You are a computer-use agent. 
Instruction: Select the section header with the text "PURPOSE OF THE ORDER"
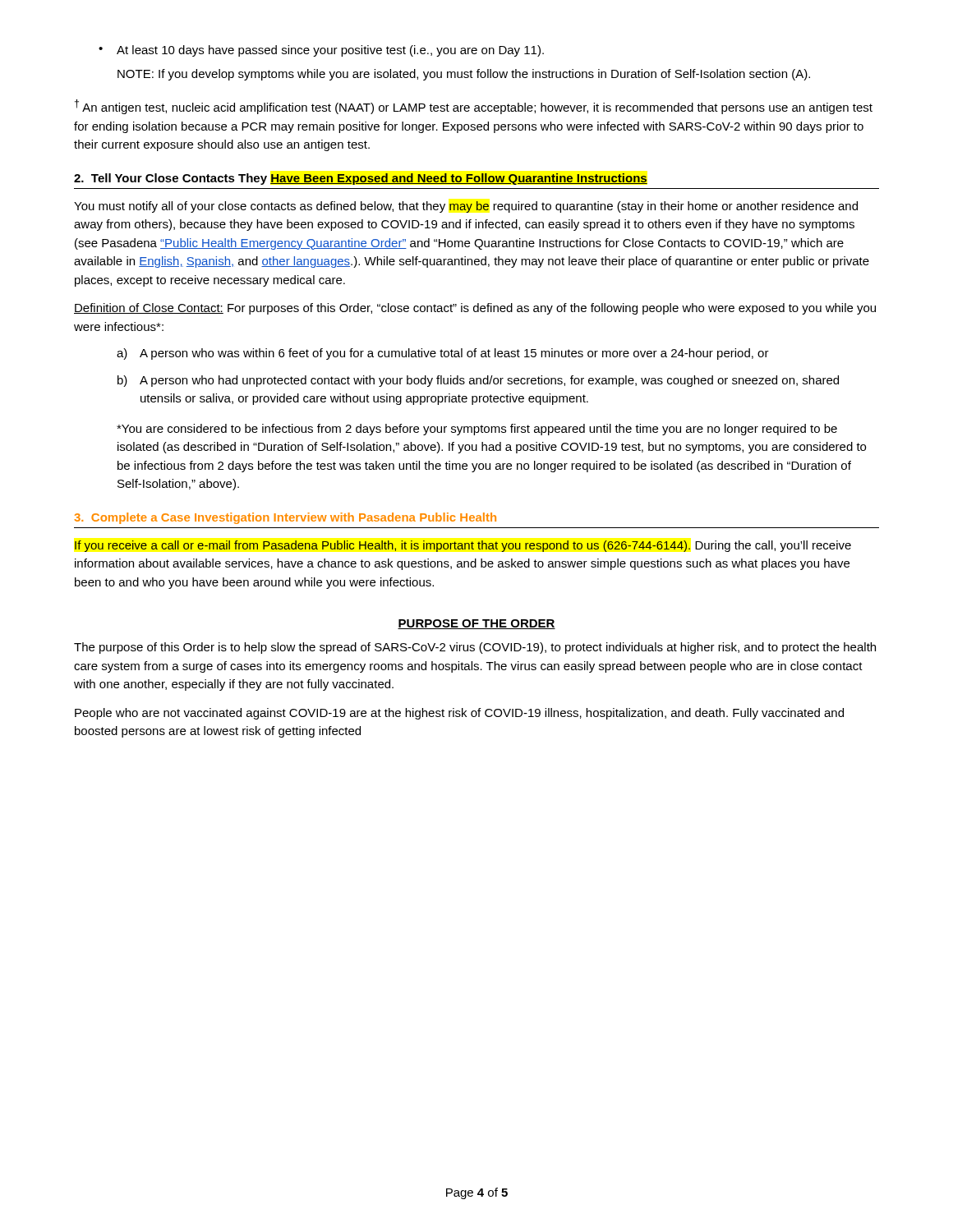476,623
